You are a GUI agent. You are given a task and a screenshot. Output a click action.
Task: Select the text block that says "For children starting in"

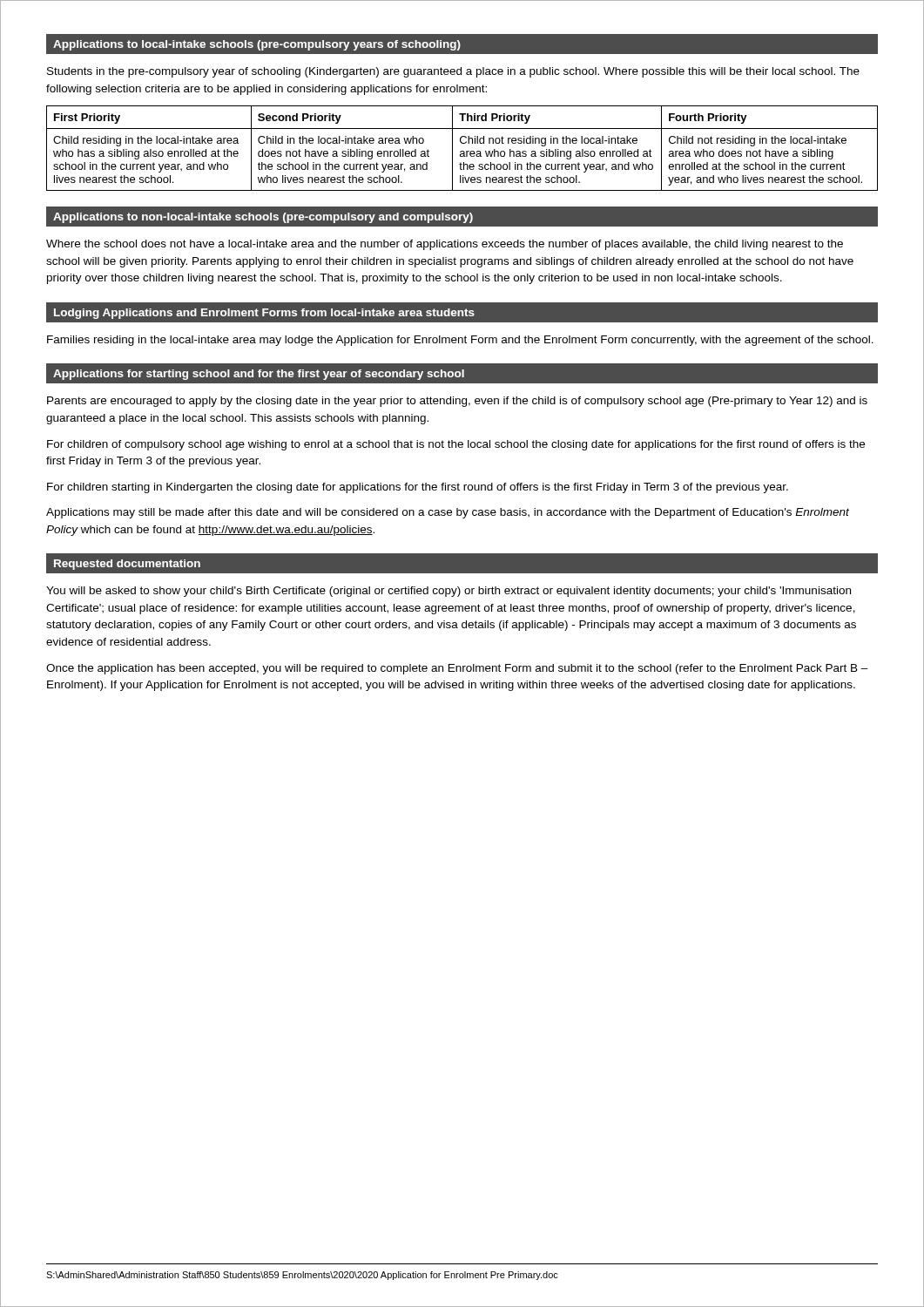[417, 486]
